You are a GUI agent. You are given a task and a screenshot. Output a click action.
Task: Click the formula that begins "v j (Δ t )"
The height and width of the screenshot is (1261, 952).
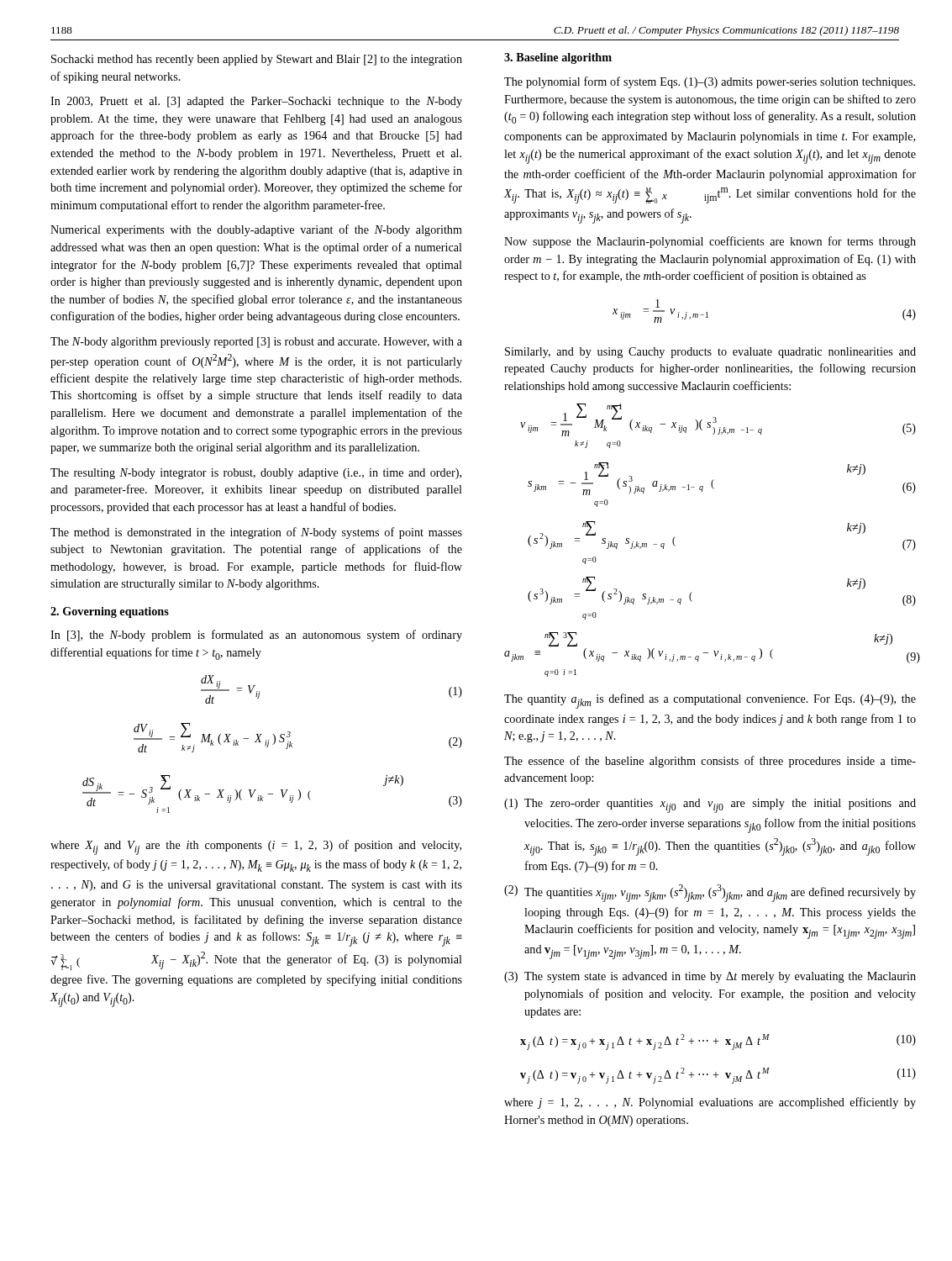coord(710,1074)
